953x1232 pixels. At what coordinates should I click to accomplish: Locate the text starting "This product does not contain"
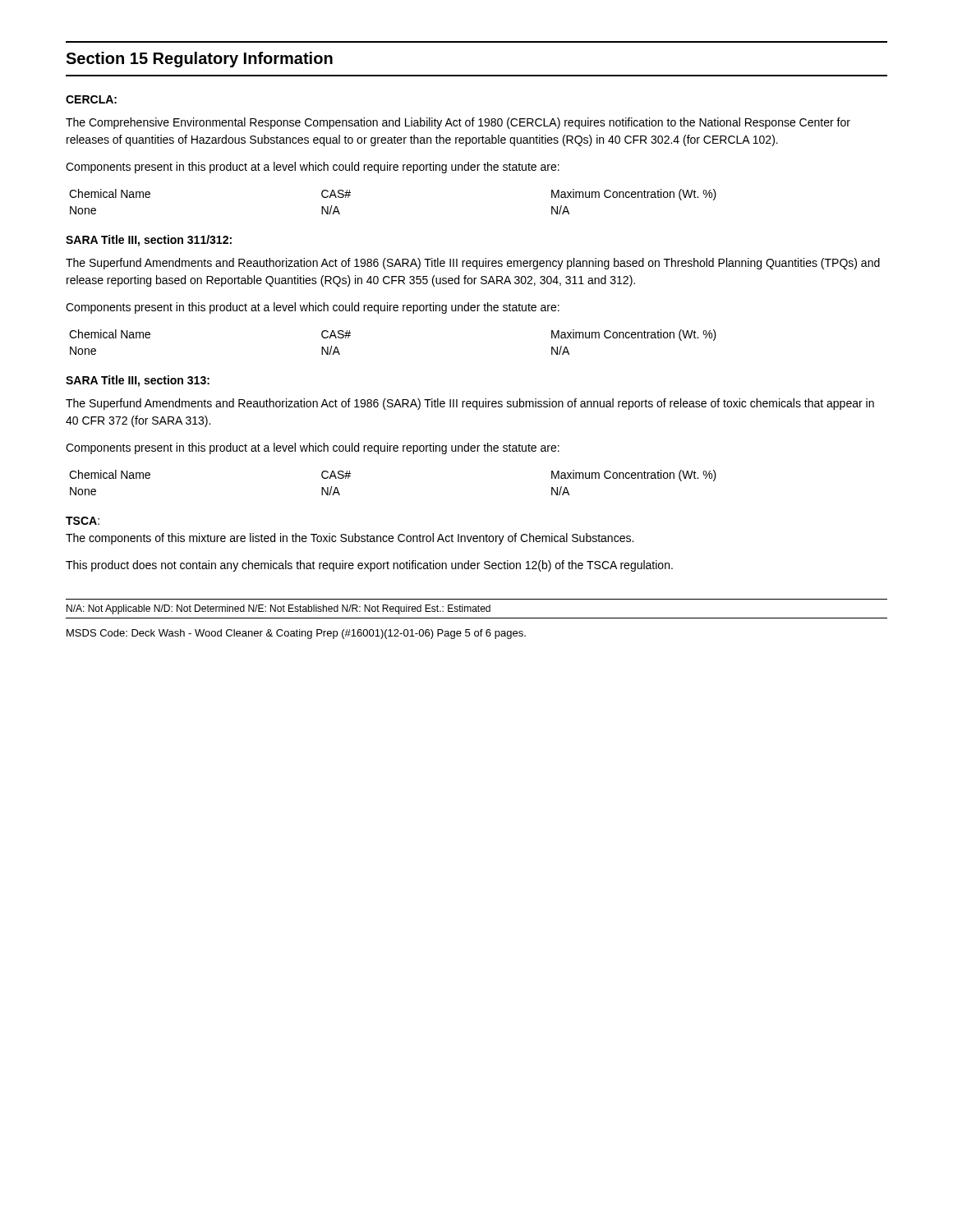pyautogui.click(x=370, y=565)
